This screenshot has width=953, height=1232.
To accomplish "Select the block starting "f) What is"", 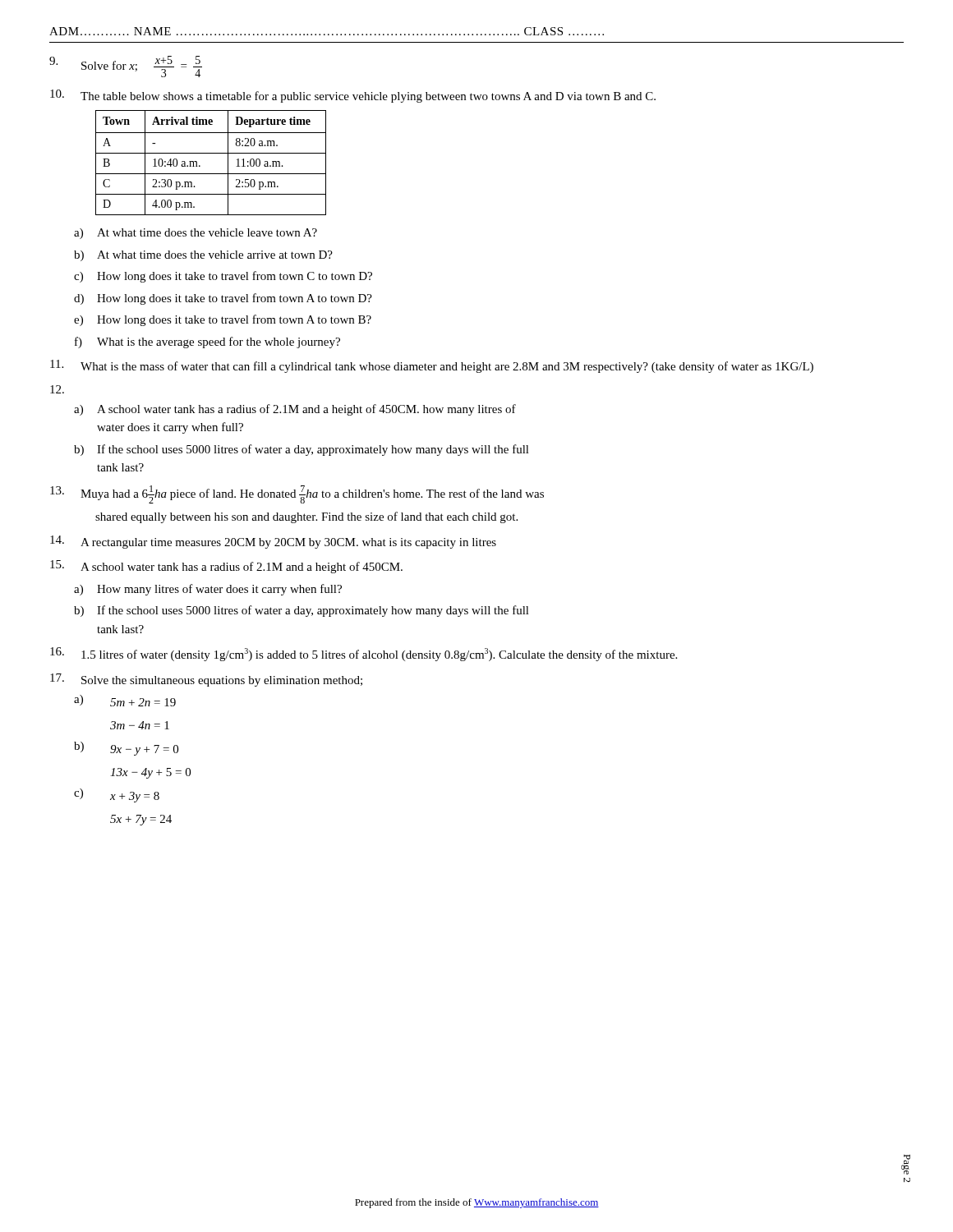I will tap(207, 342).
